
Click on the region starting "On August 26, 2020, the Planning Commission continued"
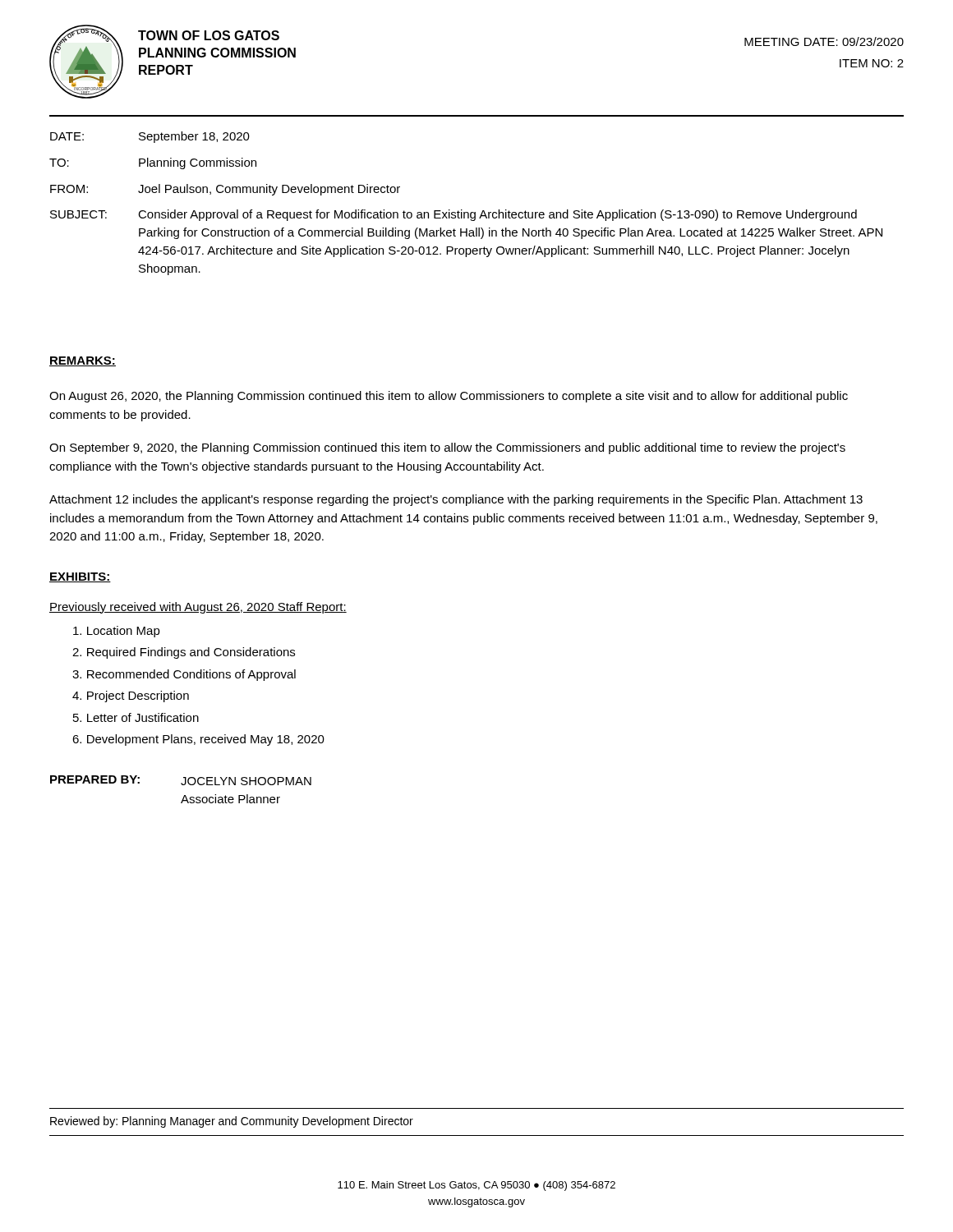coord(449,405)
